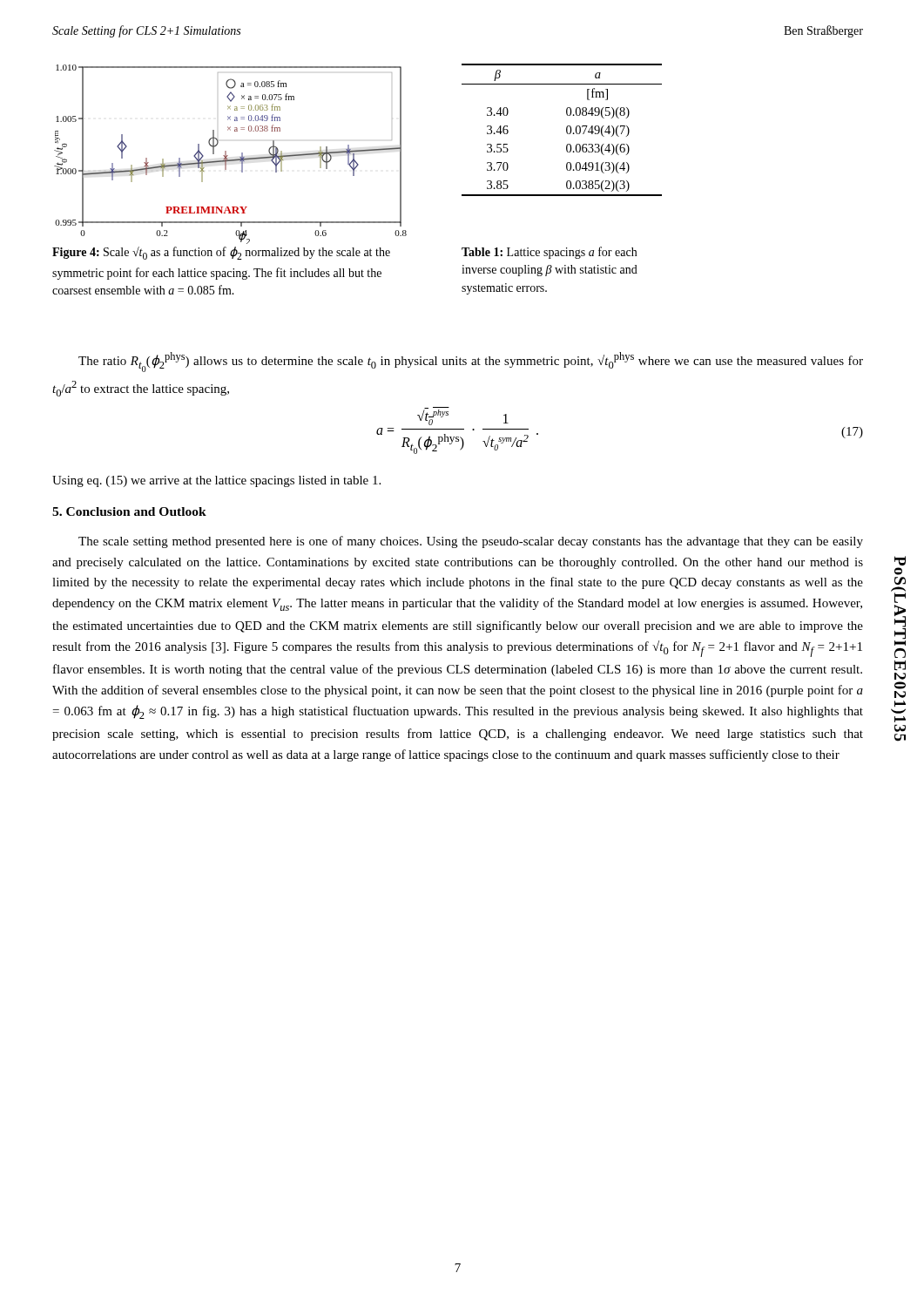The image size is (924, 1307).
Task: Click on the text block starting "The scale setting method presented here is"
Action: [458, 648]
